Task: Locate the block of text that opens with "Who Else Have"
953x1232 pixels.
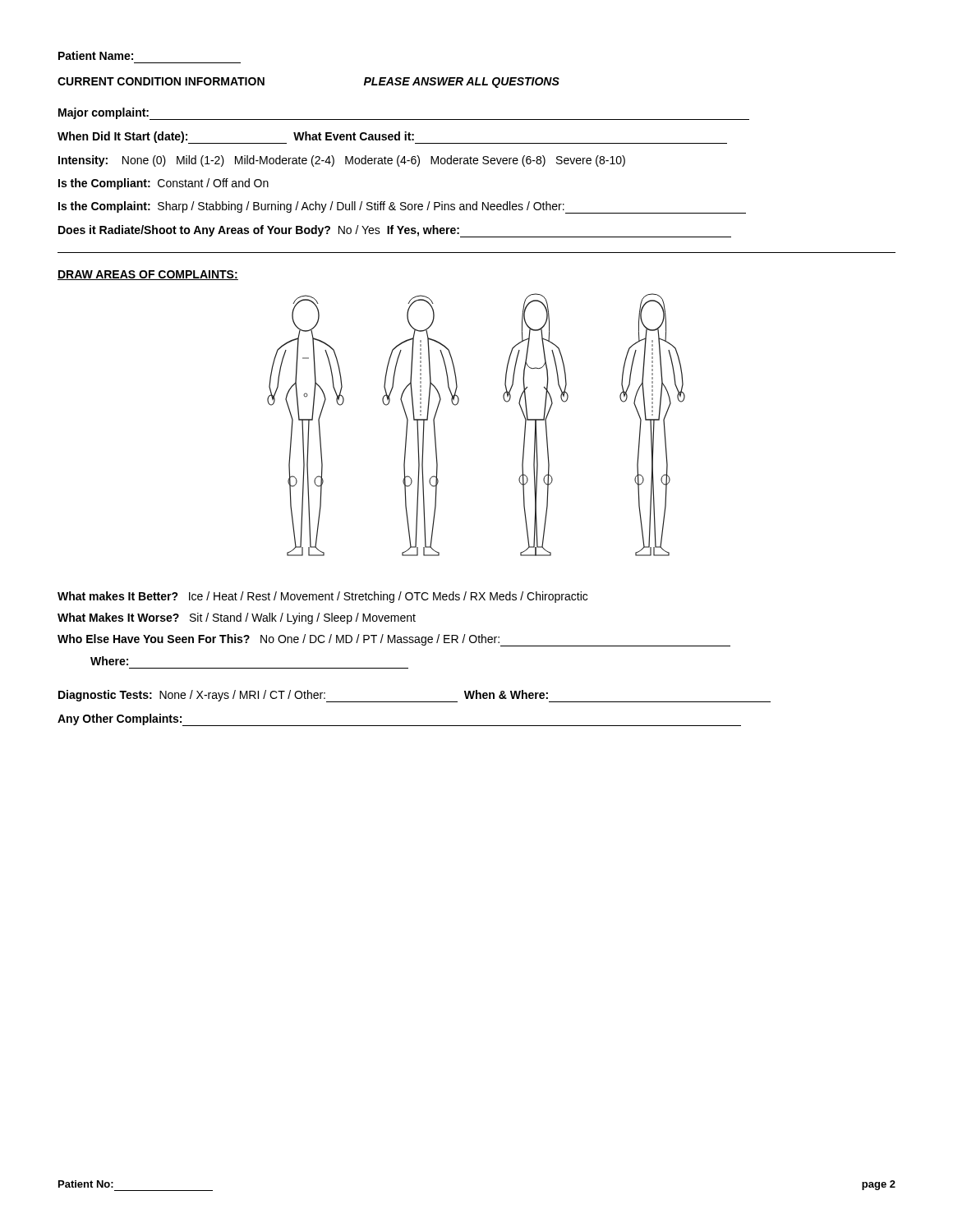Action: 394,639
